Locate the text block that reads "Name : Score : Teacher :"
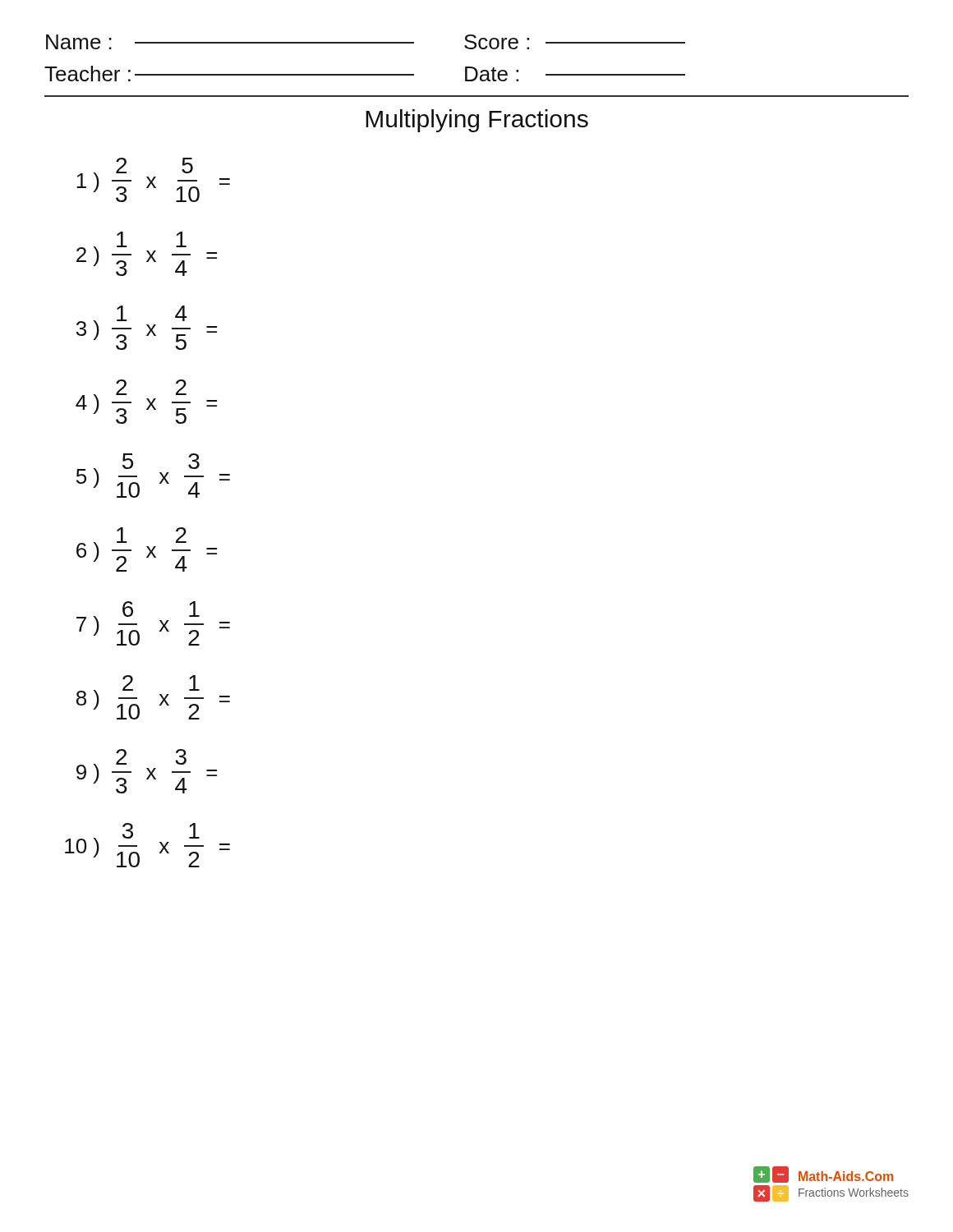The height and width of the screenshot is (1232, 953). 476,58
